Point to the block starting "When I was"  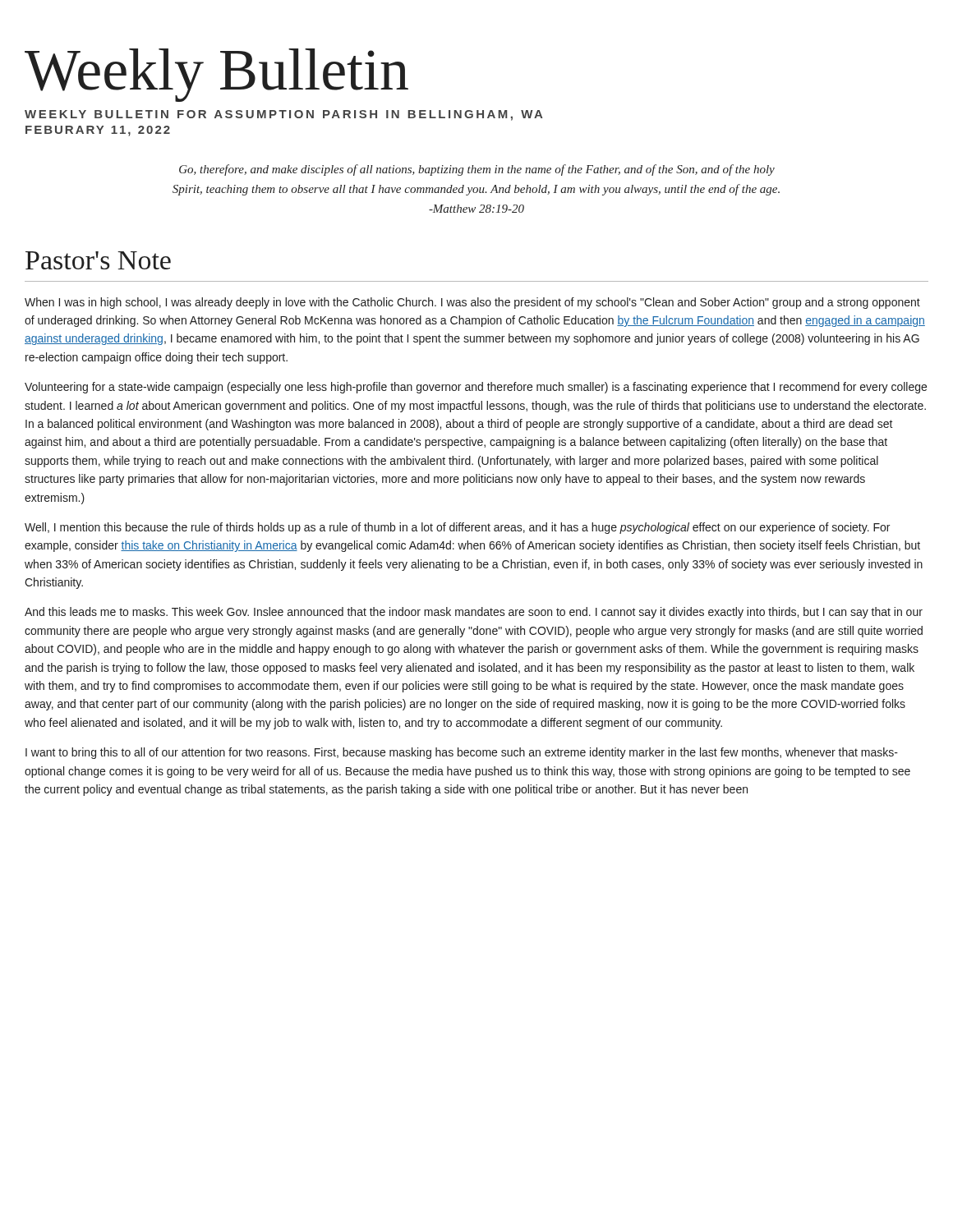pos(475,329)
